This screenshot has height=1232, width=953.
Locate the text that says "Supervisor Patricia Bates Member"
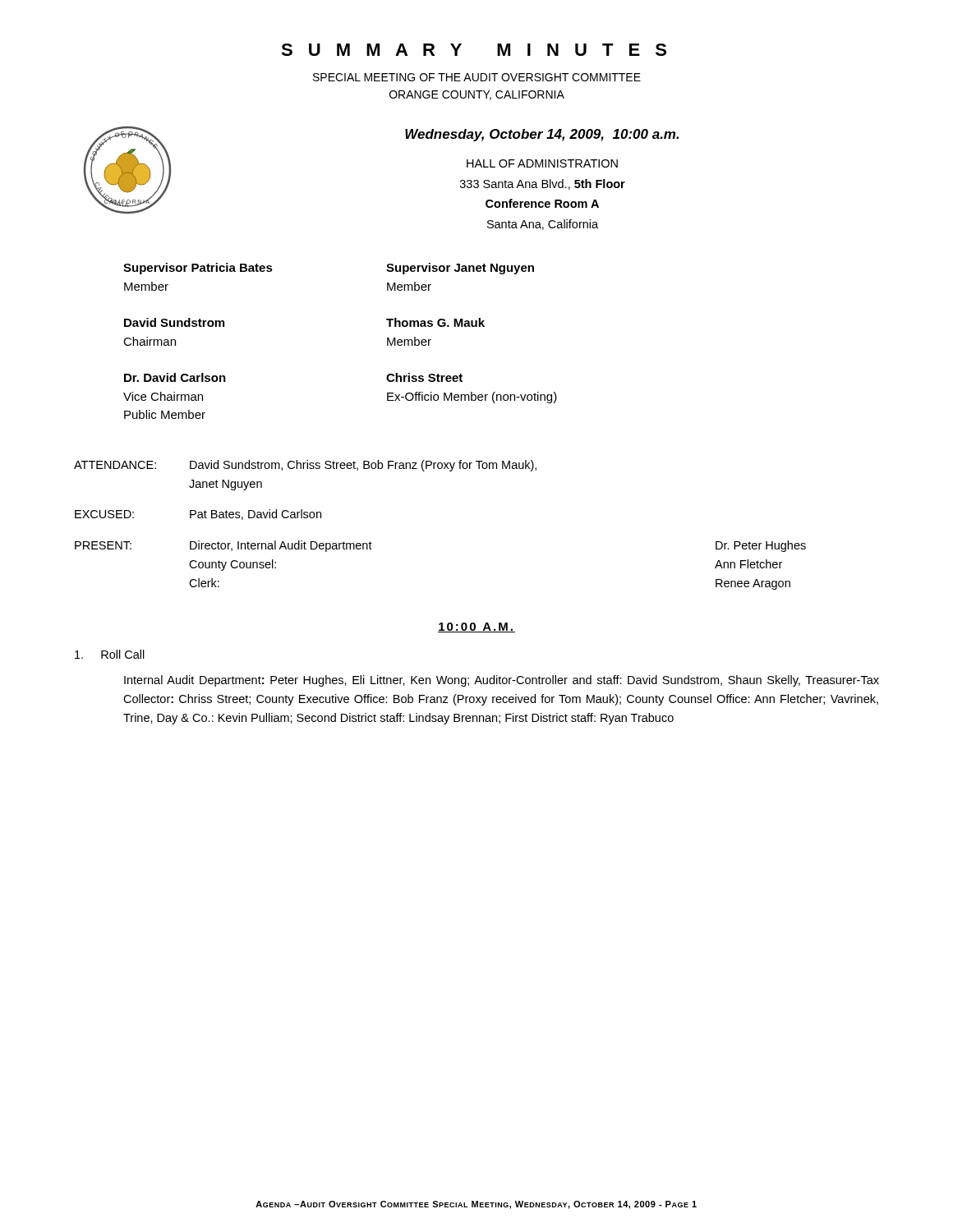tap(198, 277)
